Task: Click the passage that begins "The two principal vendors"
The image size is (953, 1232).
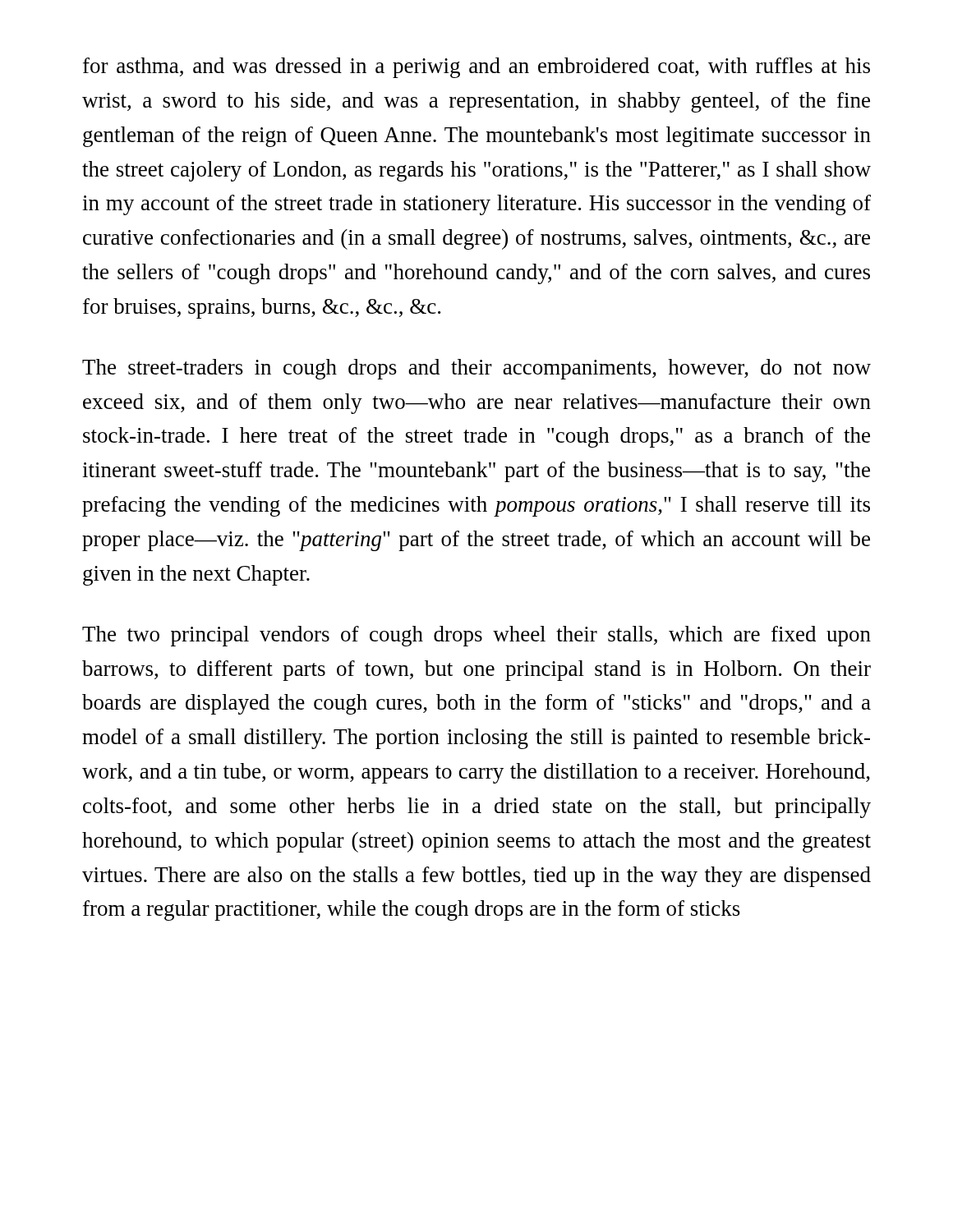Action: point(476,771)
